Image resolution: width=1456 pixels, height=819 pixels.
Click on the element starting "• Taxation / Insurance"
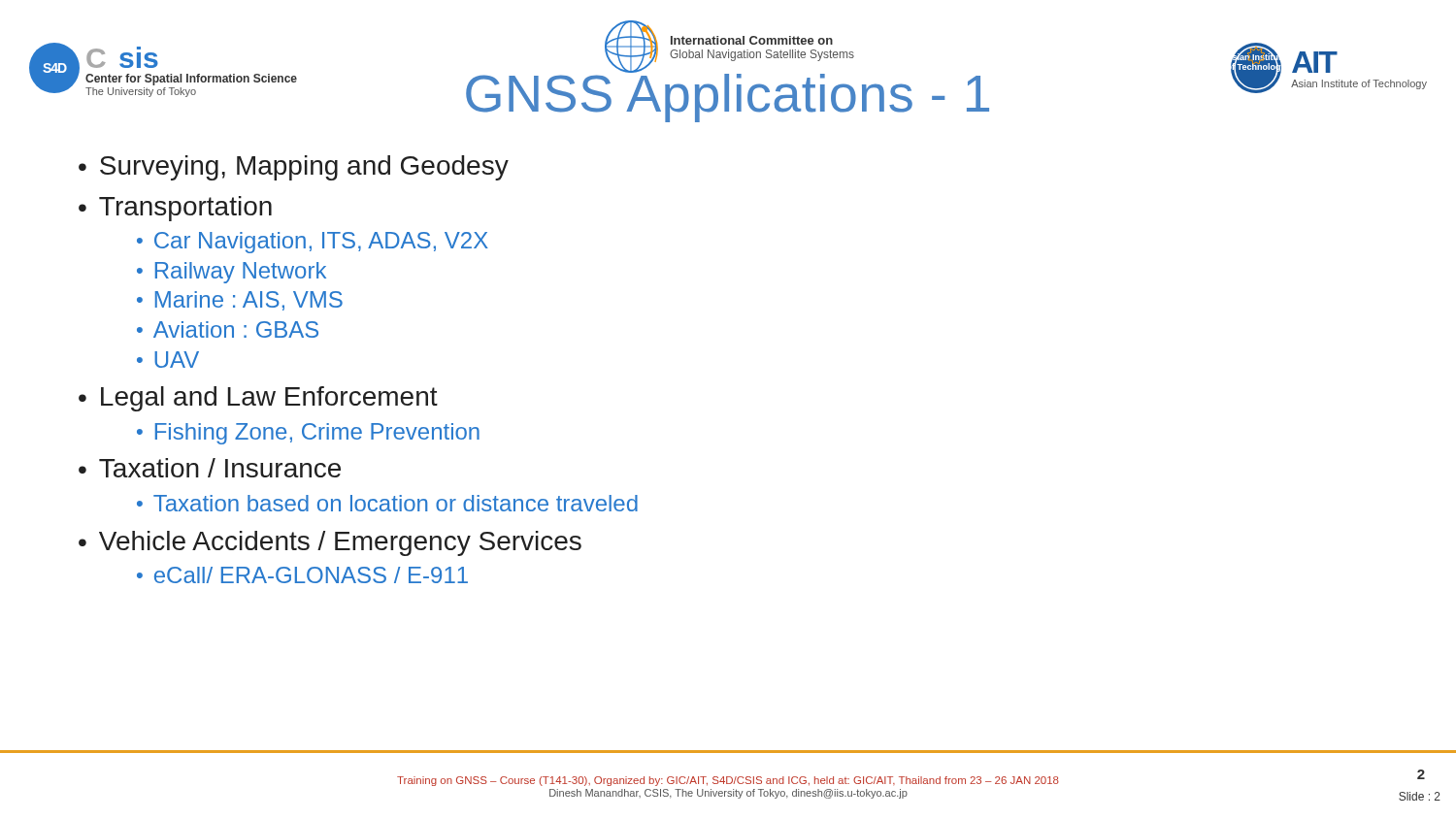tap(210, 470)
